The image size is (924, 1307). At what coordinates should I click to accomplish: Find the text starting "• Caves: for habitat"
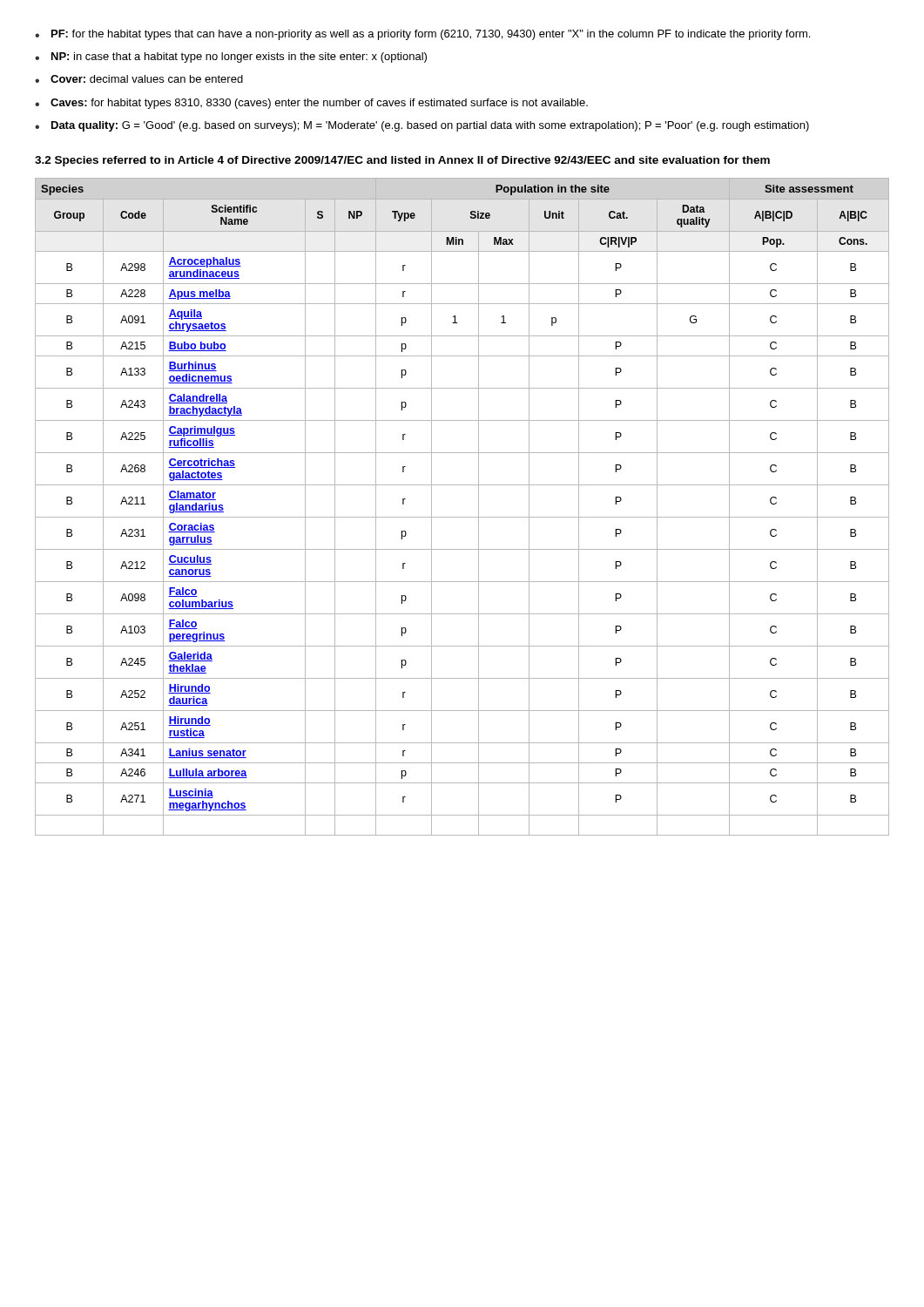(x=462, y=104)
